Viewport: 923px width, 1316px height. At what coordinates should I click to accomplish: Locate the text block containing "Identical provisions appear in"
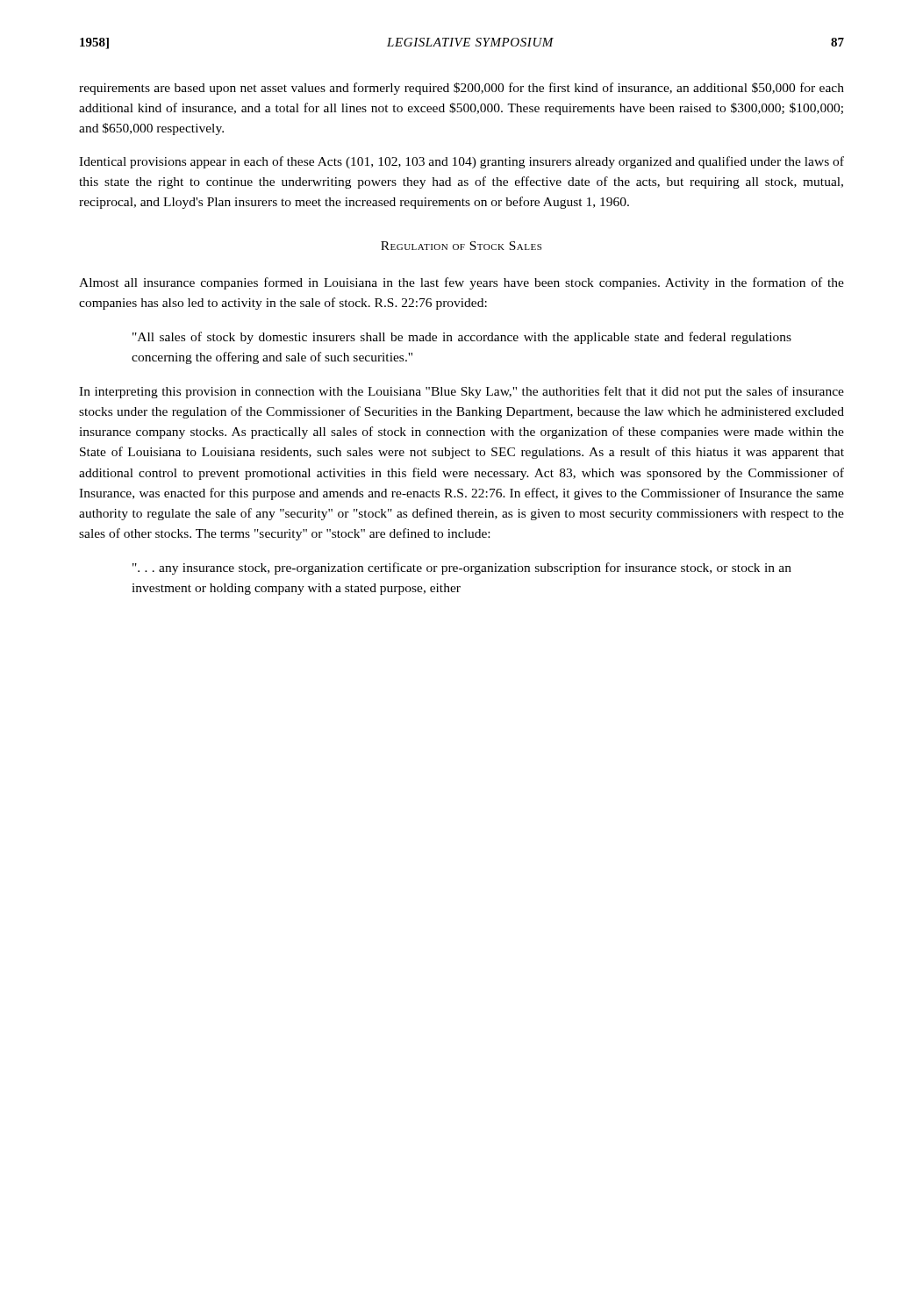462,181
